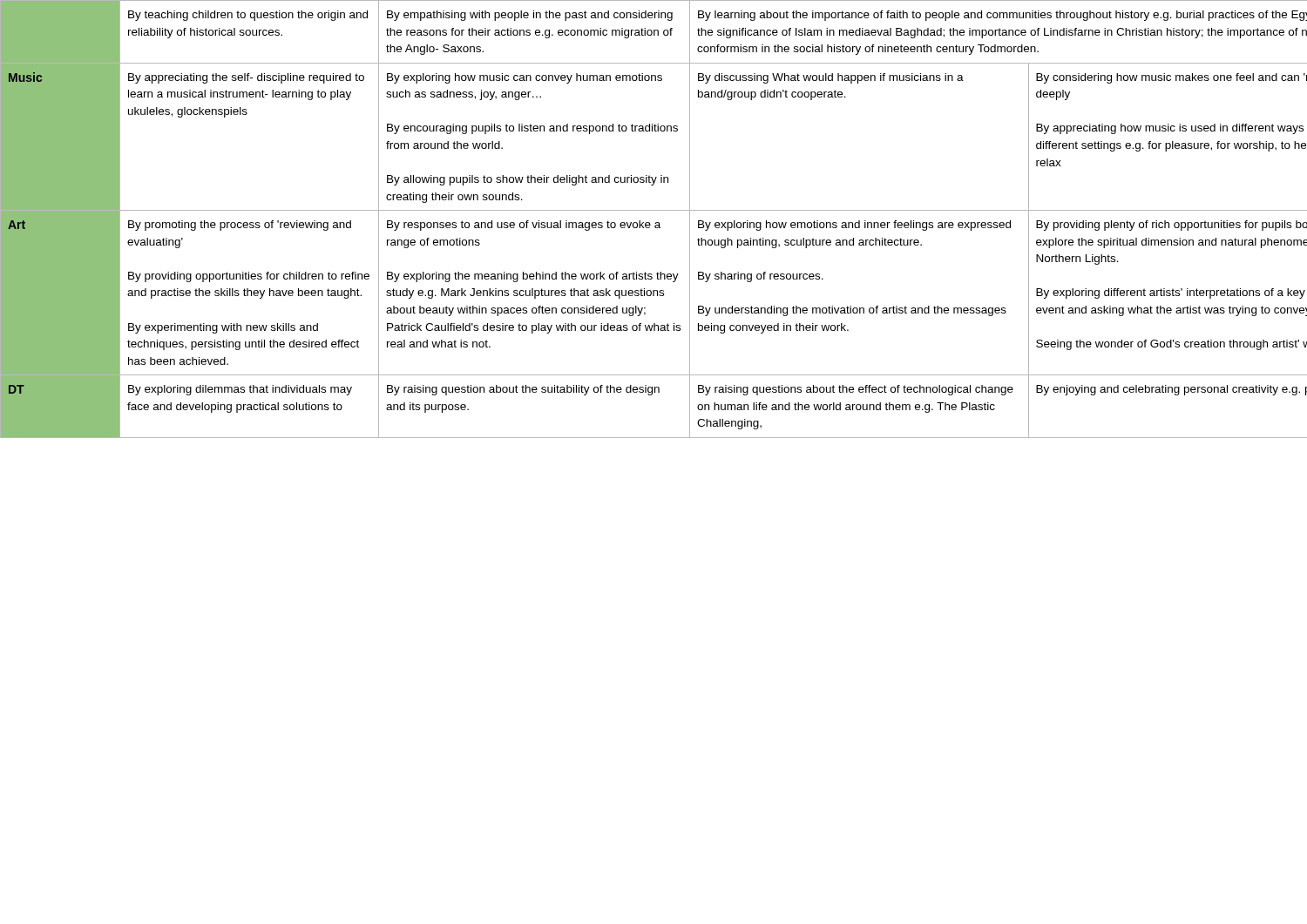Locate the table
This screenshot has width=1307, height=924.
[x=654, y=462]
